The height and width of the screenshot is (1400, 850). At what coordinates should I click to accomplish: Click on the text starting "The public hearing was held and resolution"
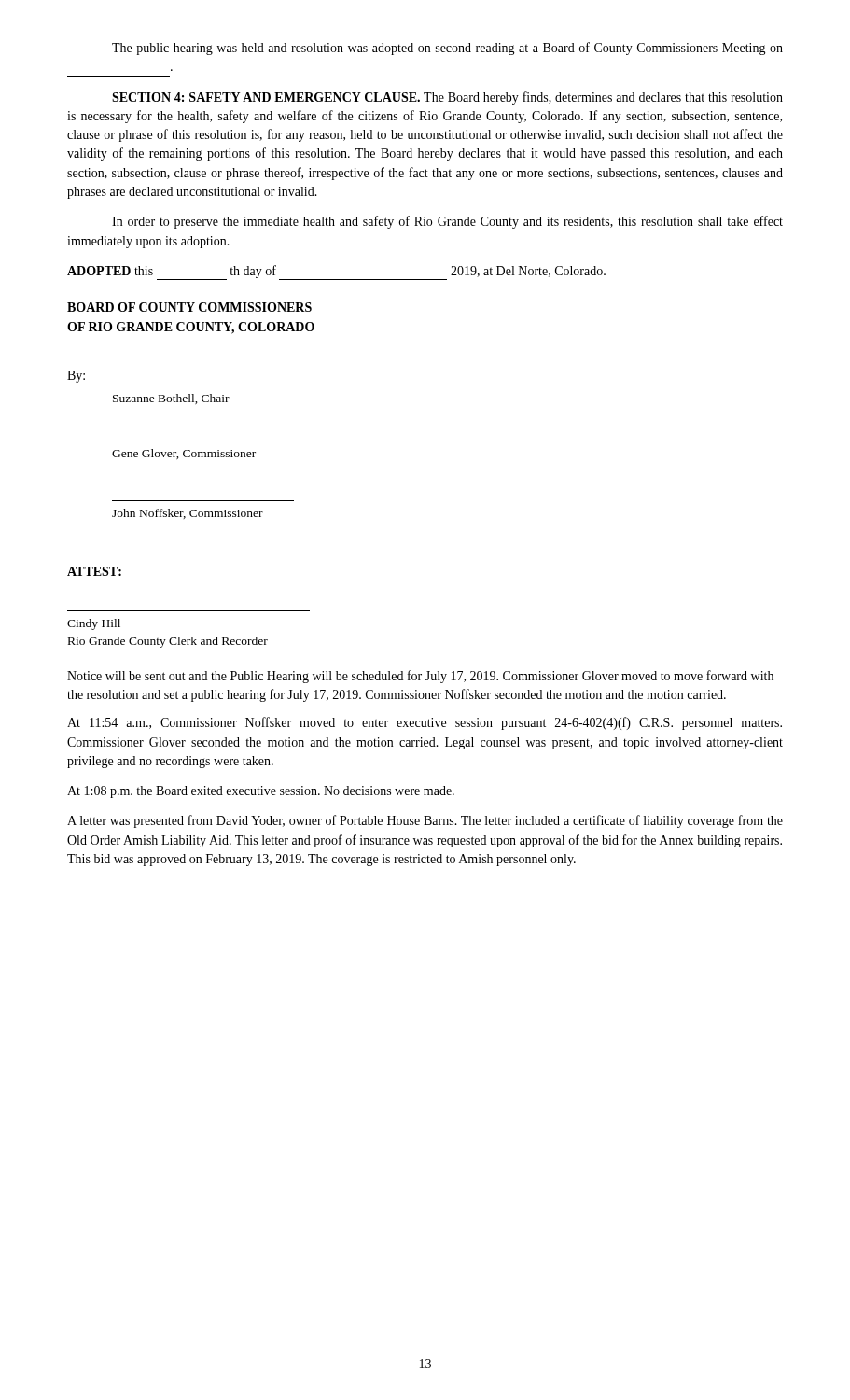click(425, 58)
